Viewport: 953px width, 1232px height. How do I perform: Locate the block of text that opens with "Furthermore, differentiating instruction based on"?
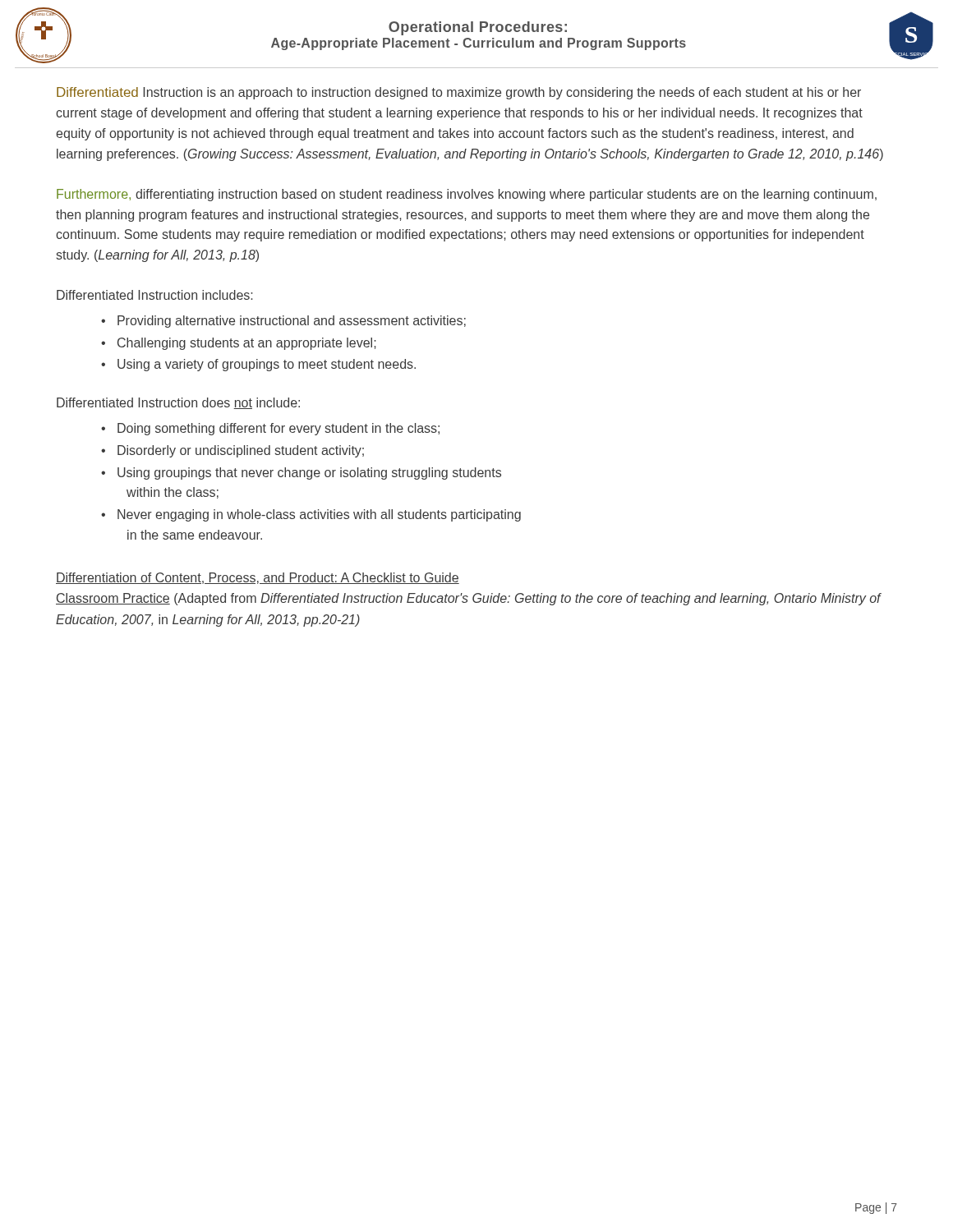coord(467,225)
